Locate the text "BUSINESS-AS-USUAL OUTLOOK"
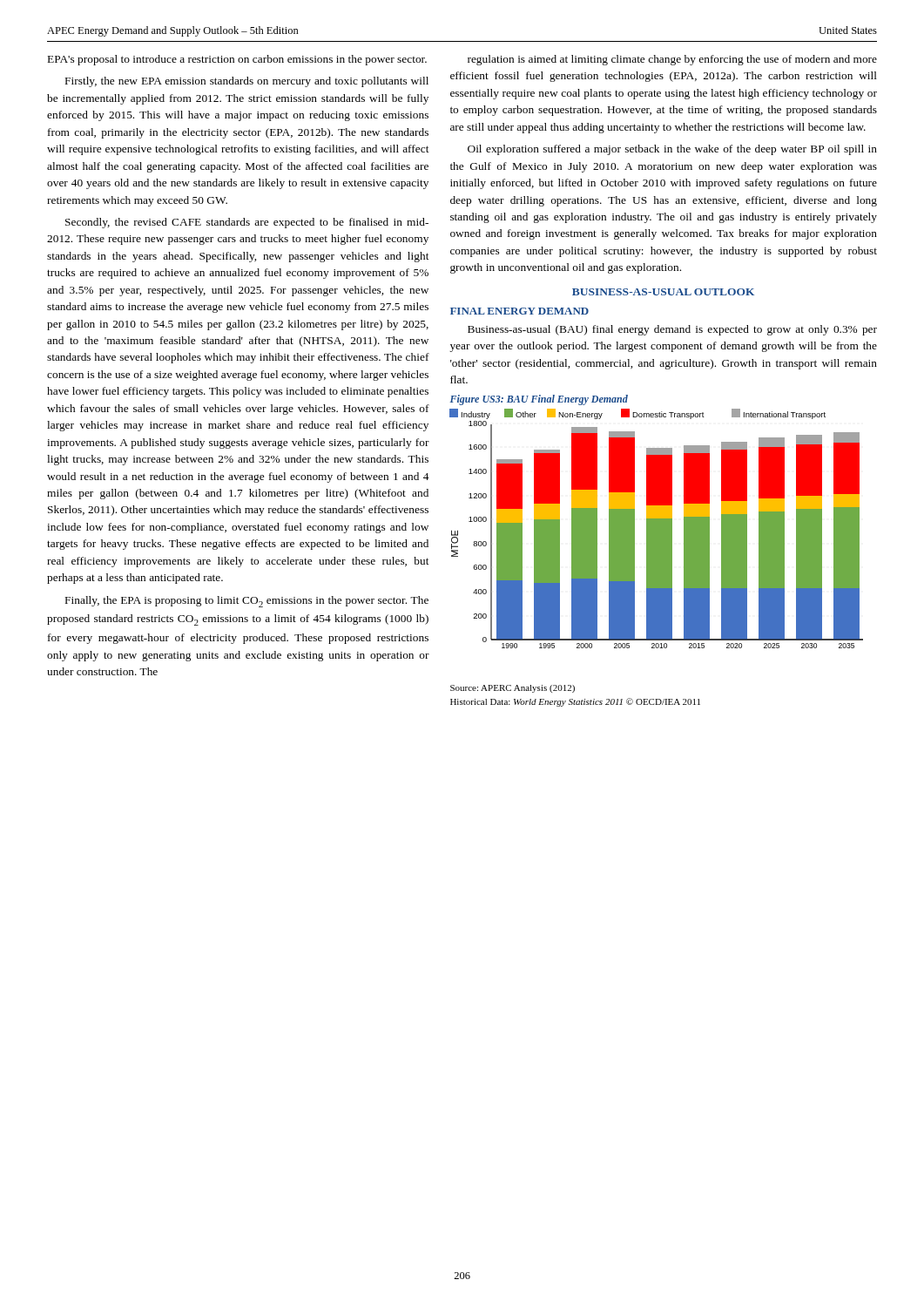Screen dimensions: 1307x924 pyautogui.click(x=663, y=291)
